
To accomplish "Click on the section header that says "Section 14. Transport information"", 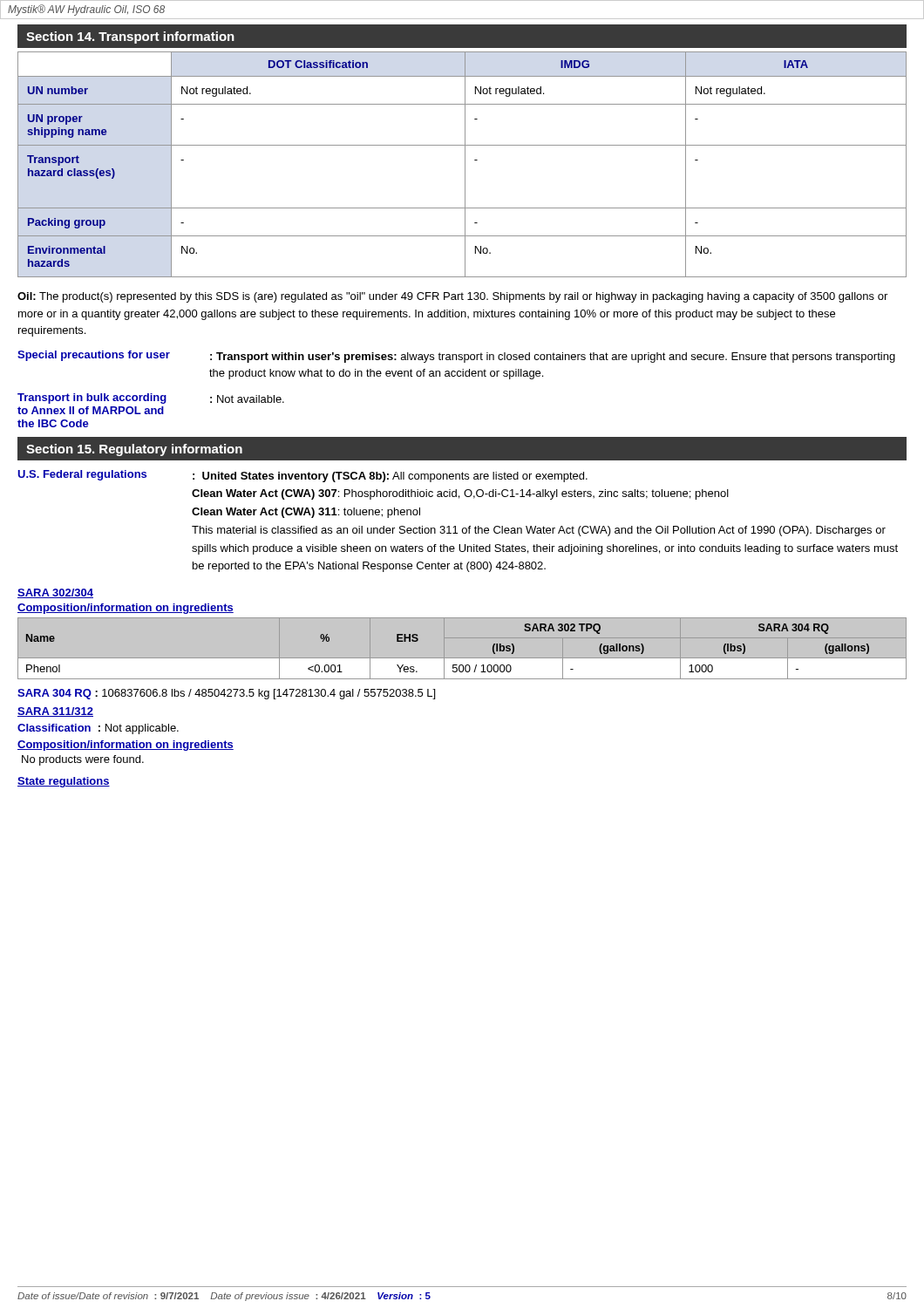I will tap(130, 36).
